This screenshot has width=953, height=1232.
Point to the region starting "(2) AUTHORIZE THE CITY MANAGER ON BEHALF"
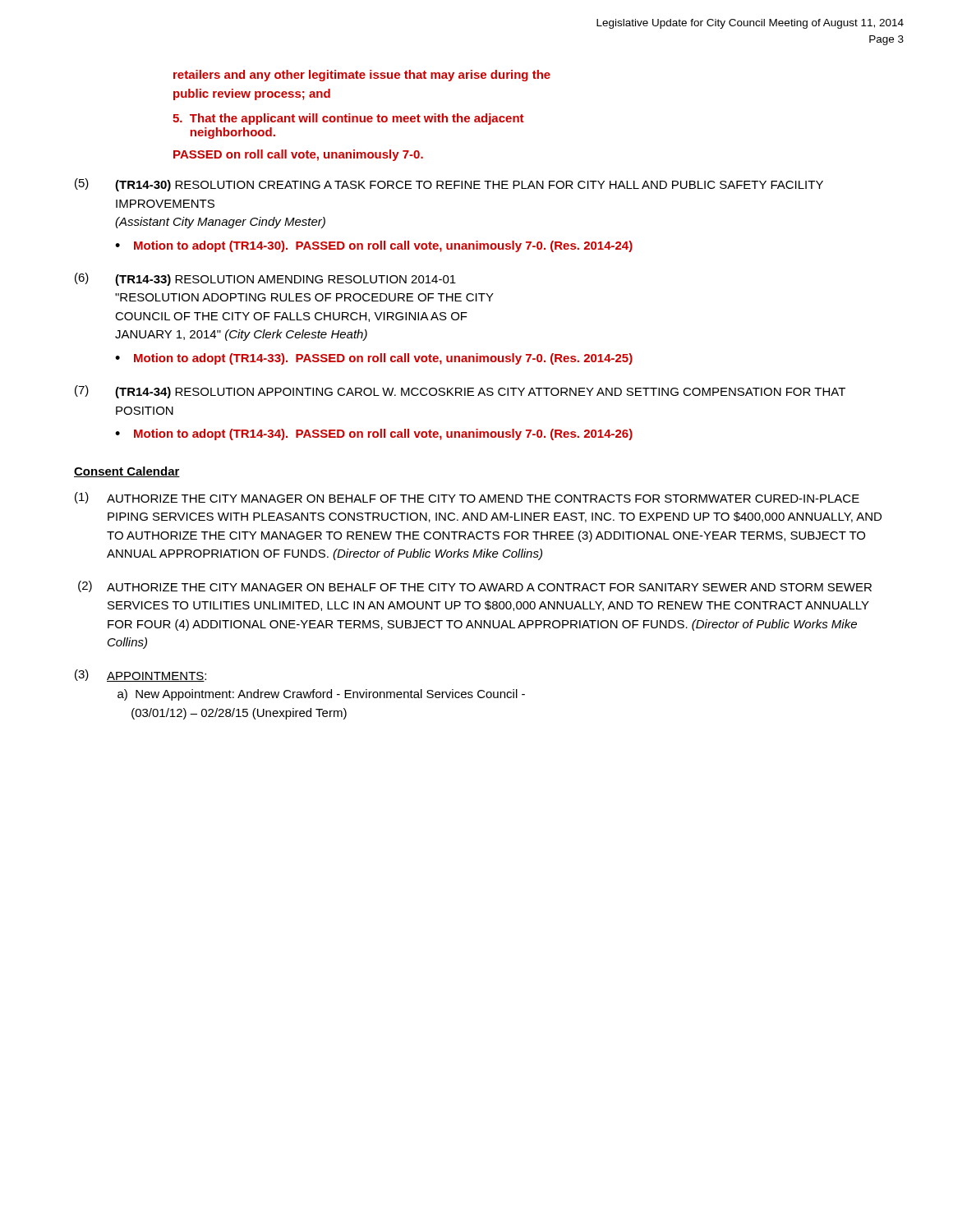coord(485,615)
